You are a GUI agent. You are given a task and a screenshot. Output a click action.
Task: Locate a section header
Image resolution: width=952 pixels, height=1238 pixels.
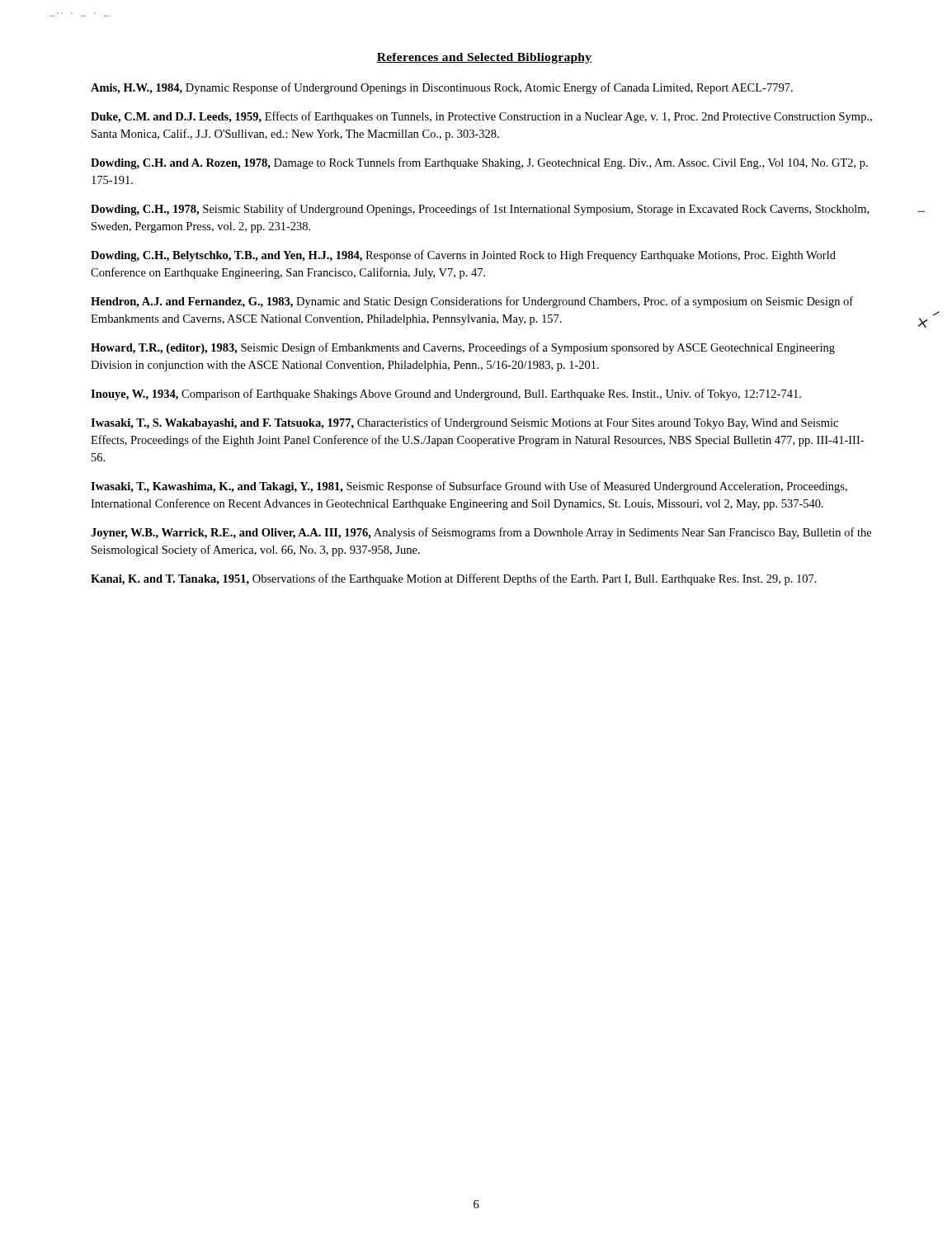click(x=484, y=57)
